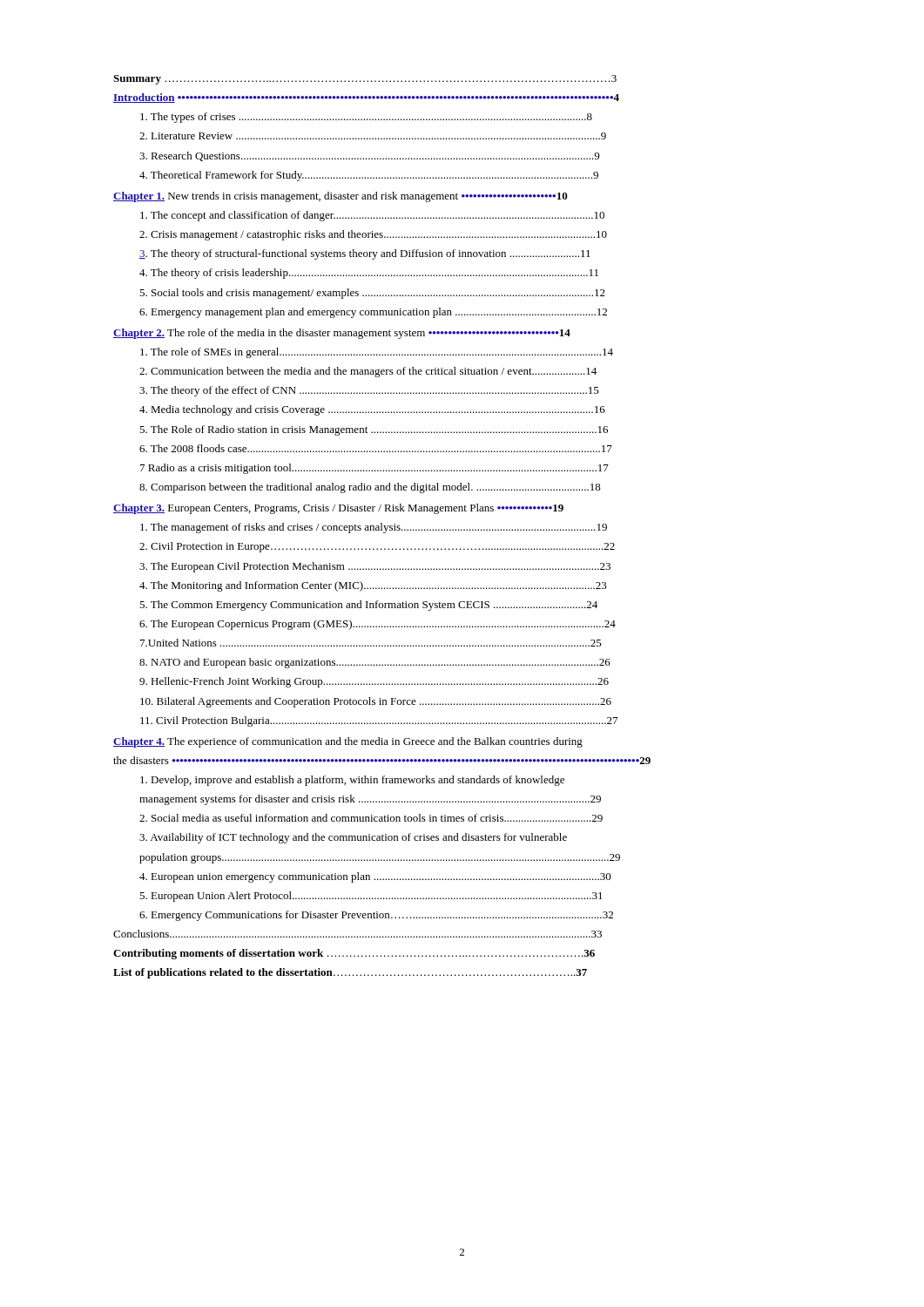
Task: Navigate to the passage starting "2. Communication between the"
Action: [368, 371]
